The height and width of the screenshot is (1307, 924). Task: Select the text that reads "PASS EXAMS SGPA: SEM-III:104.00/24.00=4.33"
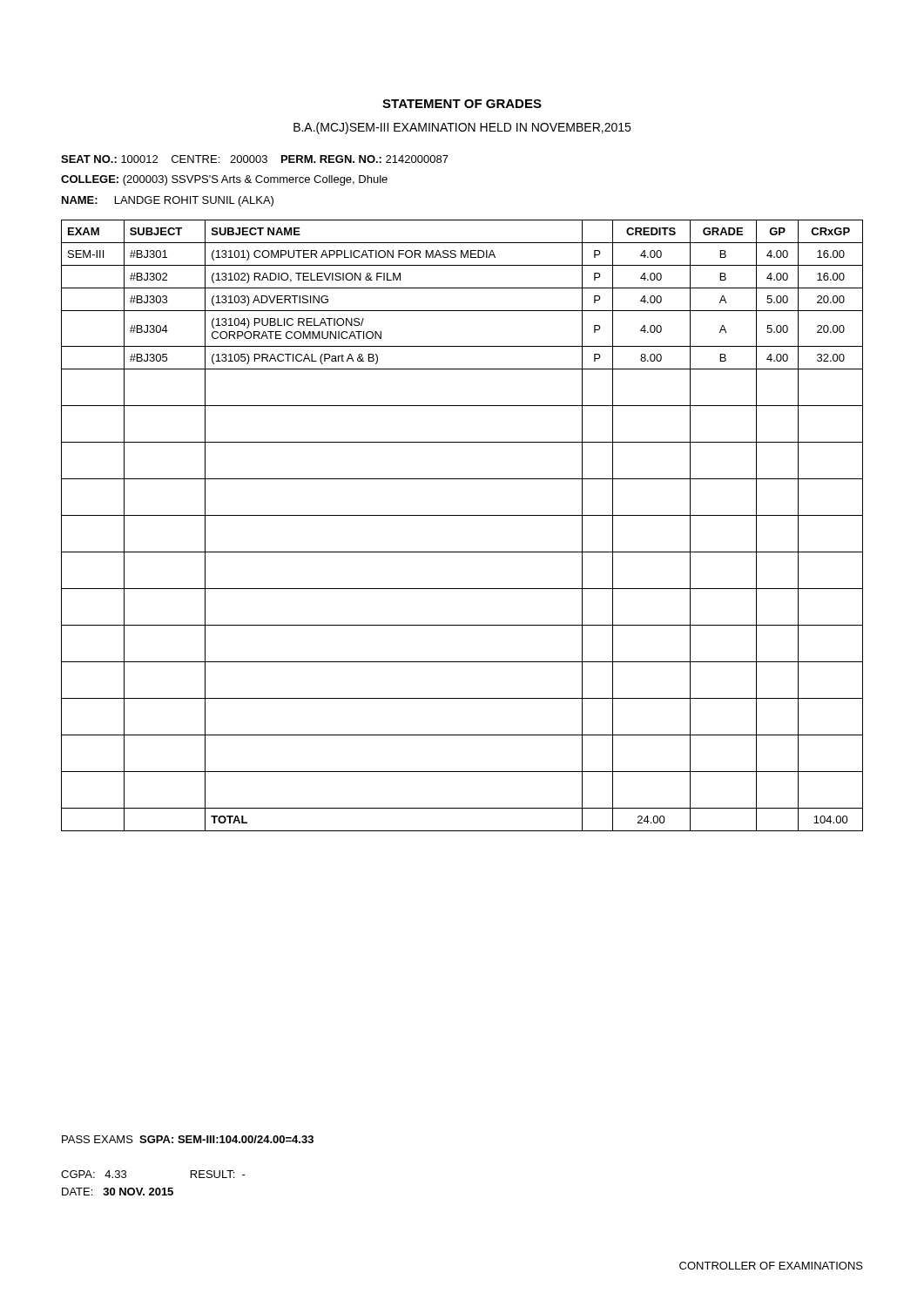click(187, 1139)
